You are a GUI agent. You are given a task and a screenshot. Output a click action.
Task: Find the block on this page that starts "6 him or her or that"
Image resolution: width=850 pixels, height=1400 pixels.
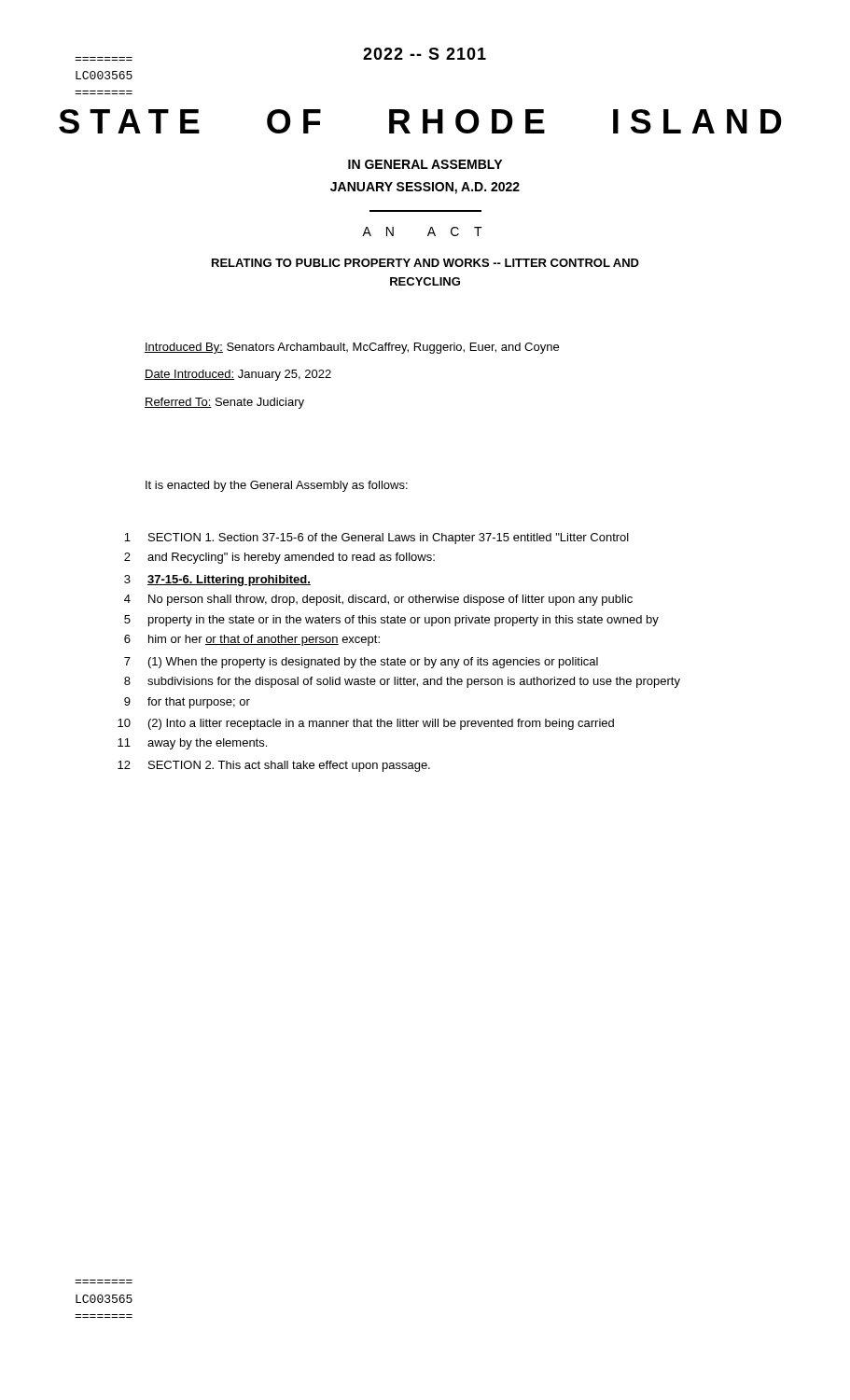tap(252, 640)
